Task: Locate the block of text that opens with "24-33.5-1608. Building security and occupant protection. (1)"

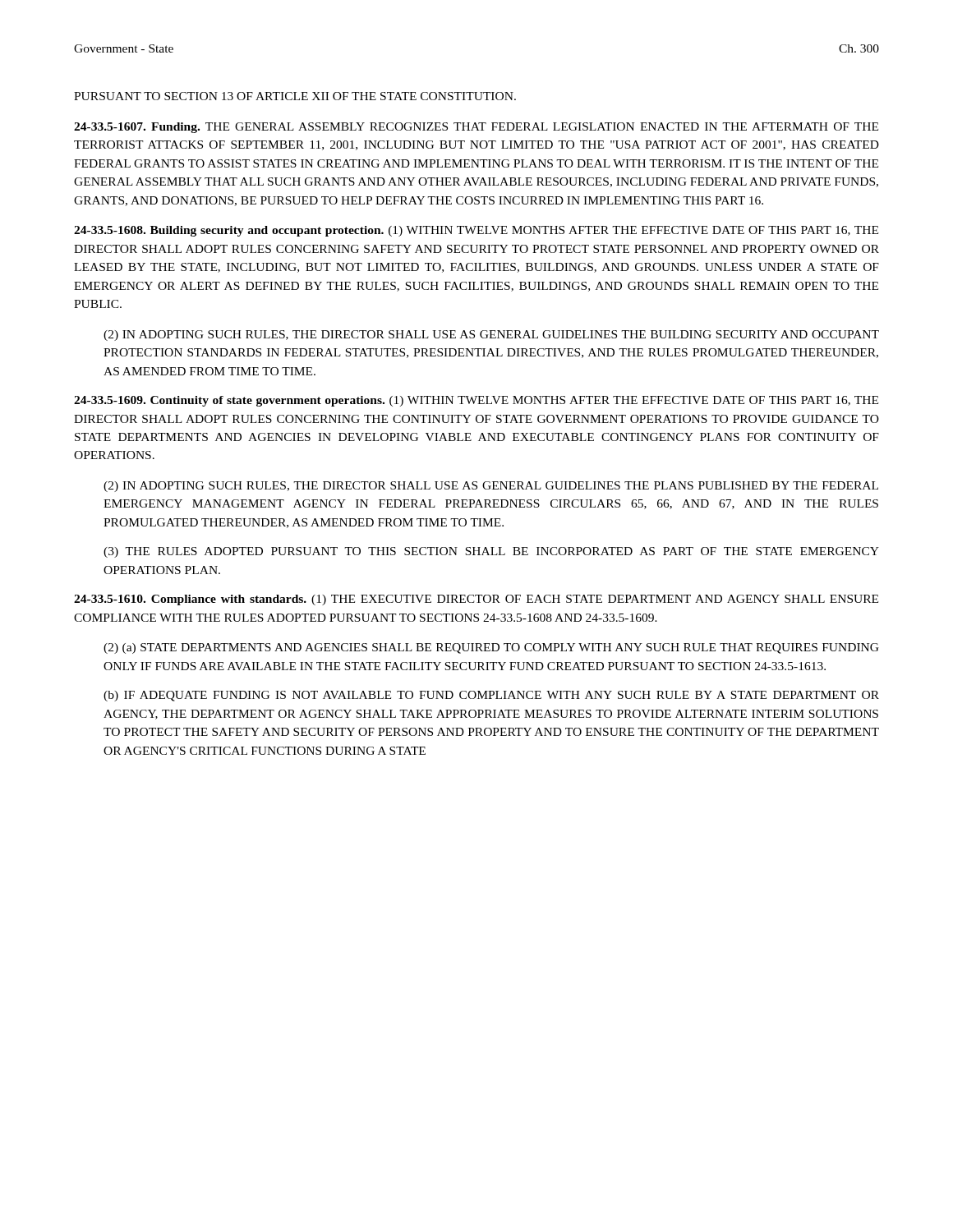Action: pyautogui.click(x=476, y=267)
